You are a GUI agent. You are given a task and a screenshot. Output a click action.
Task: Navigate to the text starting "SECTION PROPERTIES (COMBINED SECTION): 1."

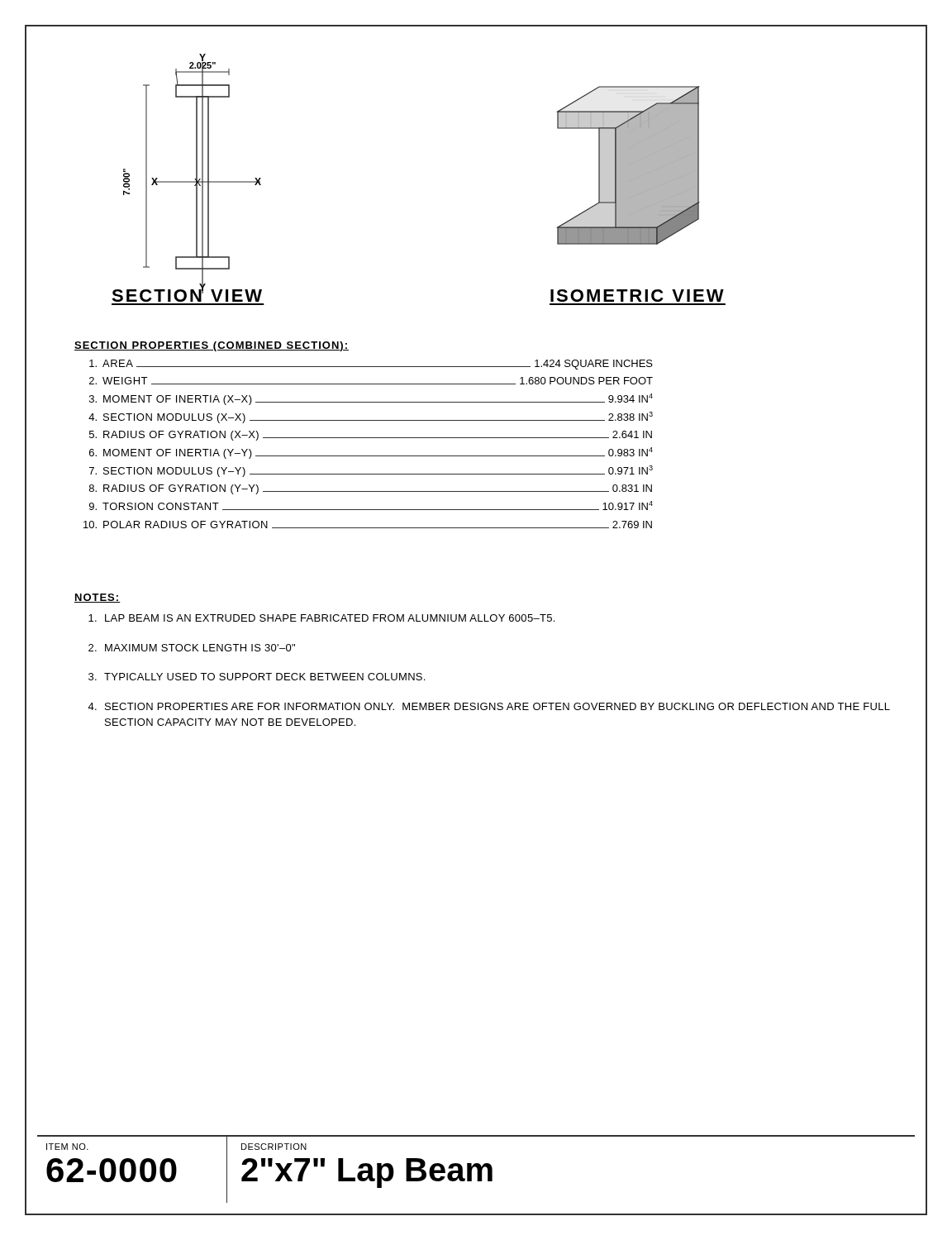pos(364,436)
